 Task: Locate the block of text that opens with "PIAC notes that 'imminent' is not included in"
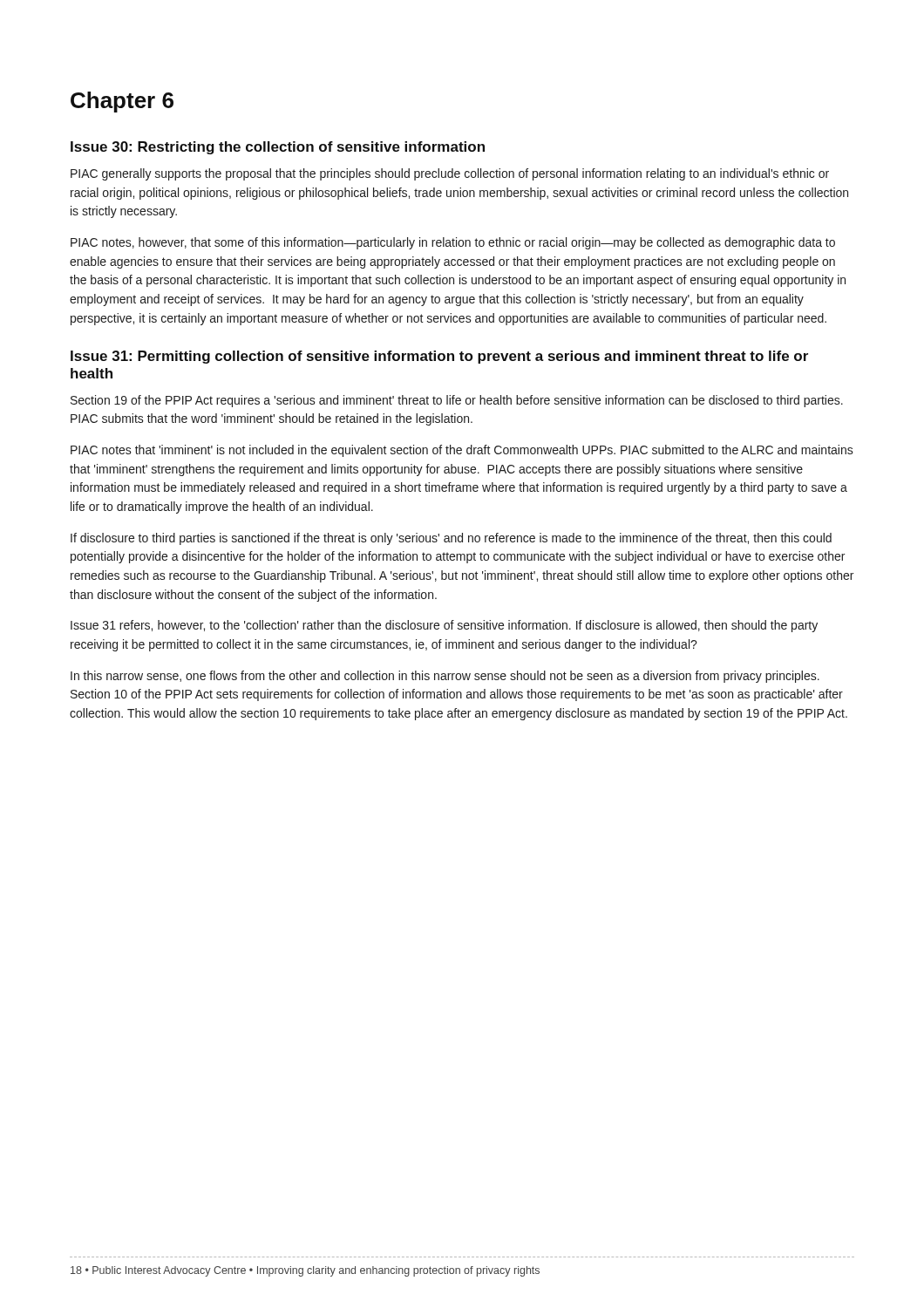[462, 479]
